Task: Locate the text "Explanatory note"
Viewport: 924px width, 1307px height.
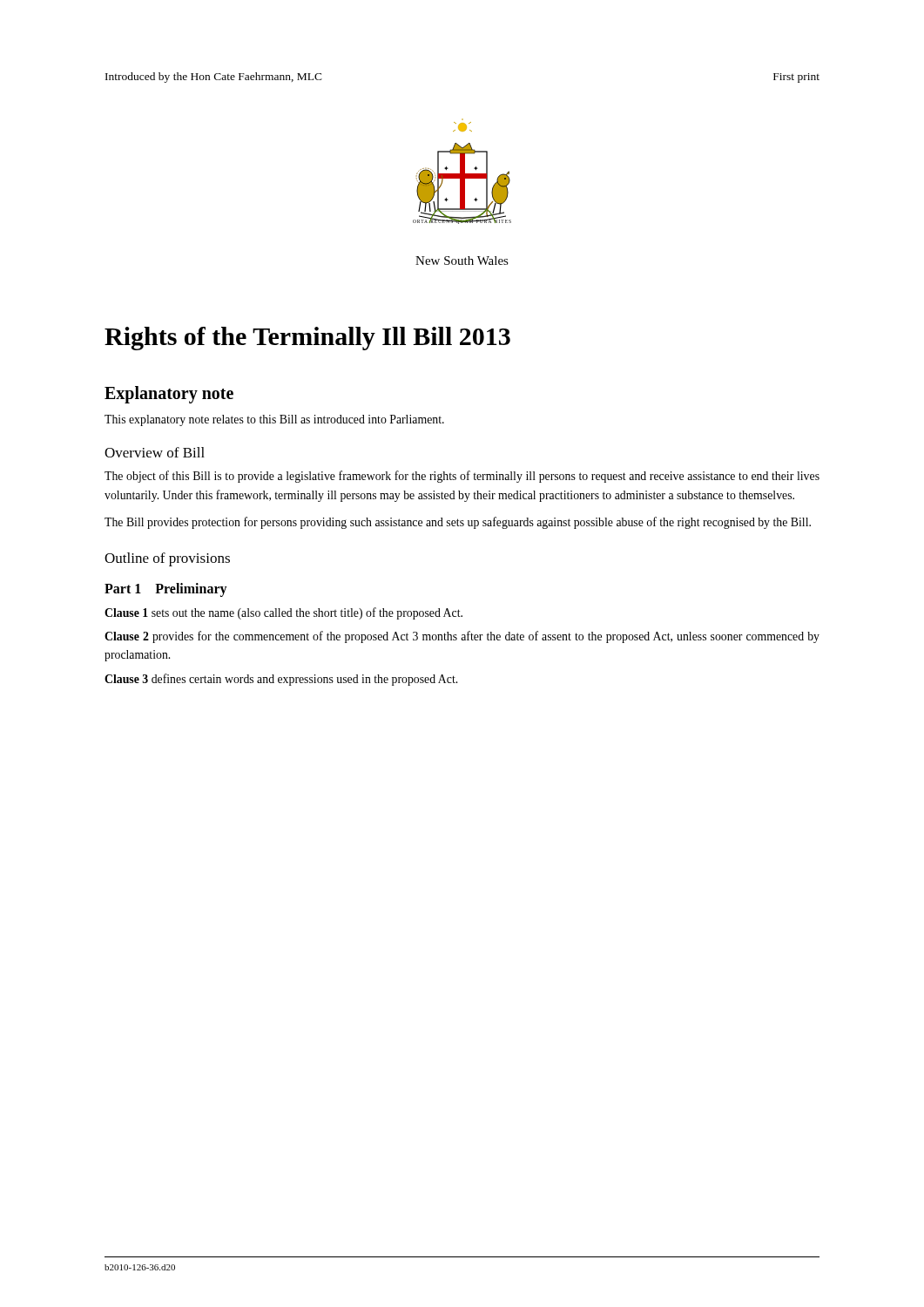Action: tap(169, 393)
